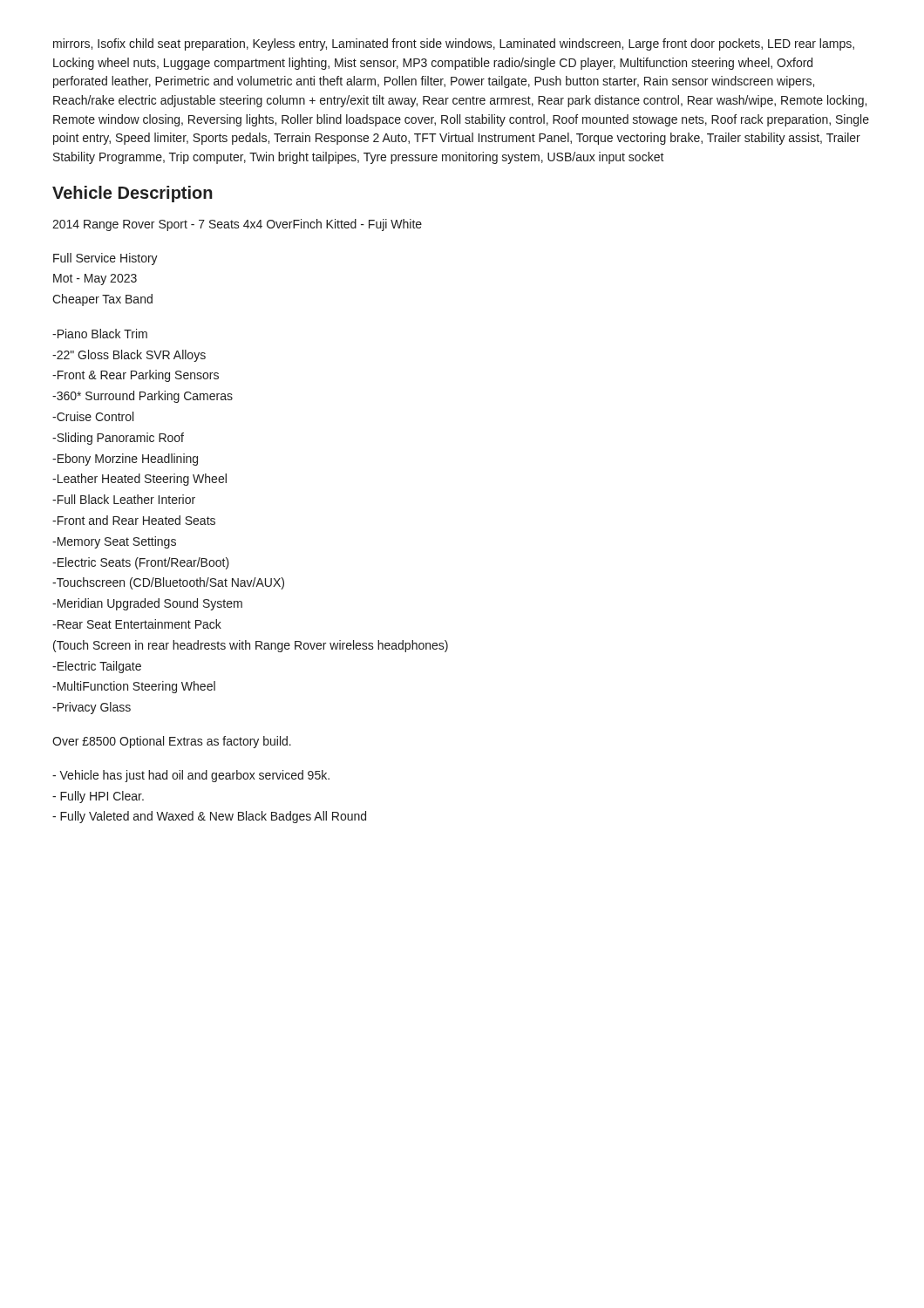
Task: Navigate to the region starting "mirrors, Isofix child"
Action: coord(461,100)
